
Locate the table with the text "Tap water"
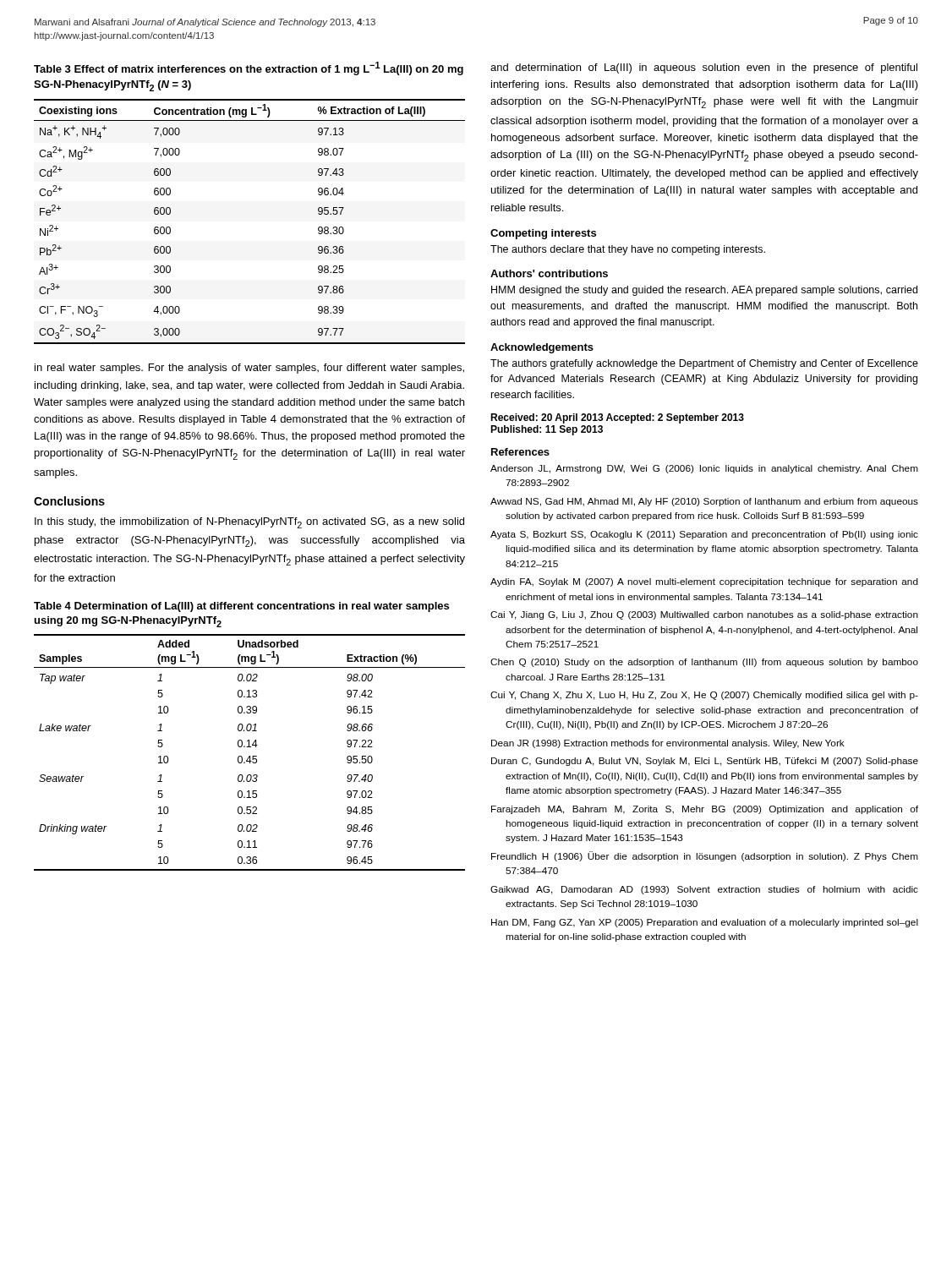249,735
